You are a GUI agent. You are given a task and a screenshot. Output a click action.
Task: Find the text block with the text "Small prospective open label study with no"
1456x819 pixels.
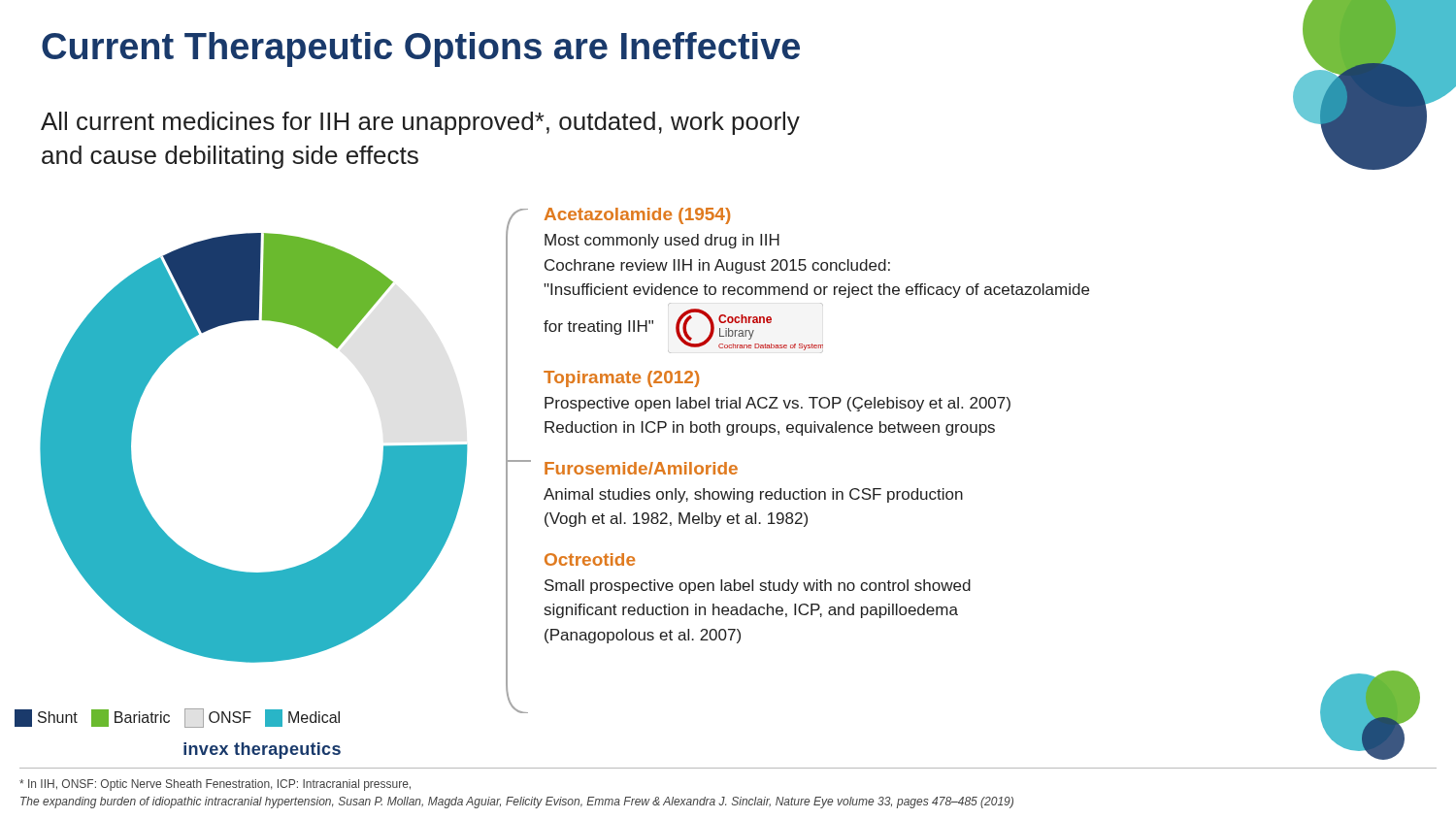click(x=757, y=610)
